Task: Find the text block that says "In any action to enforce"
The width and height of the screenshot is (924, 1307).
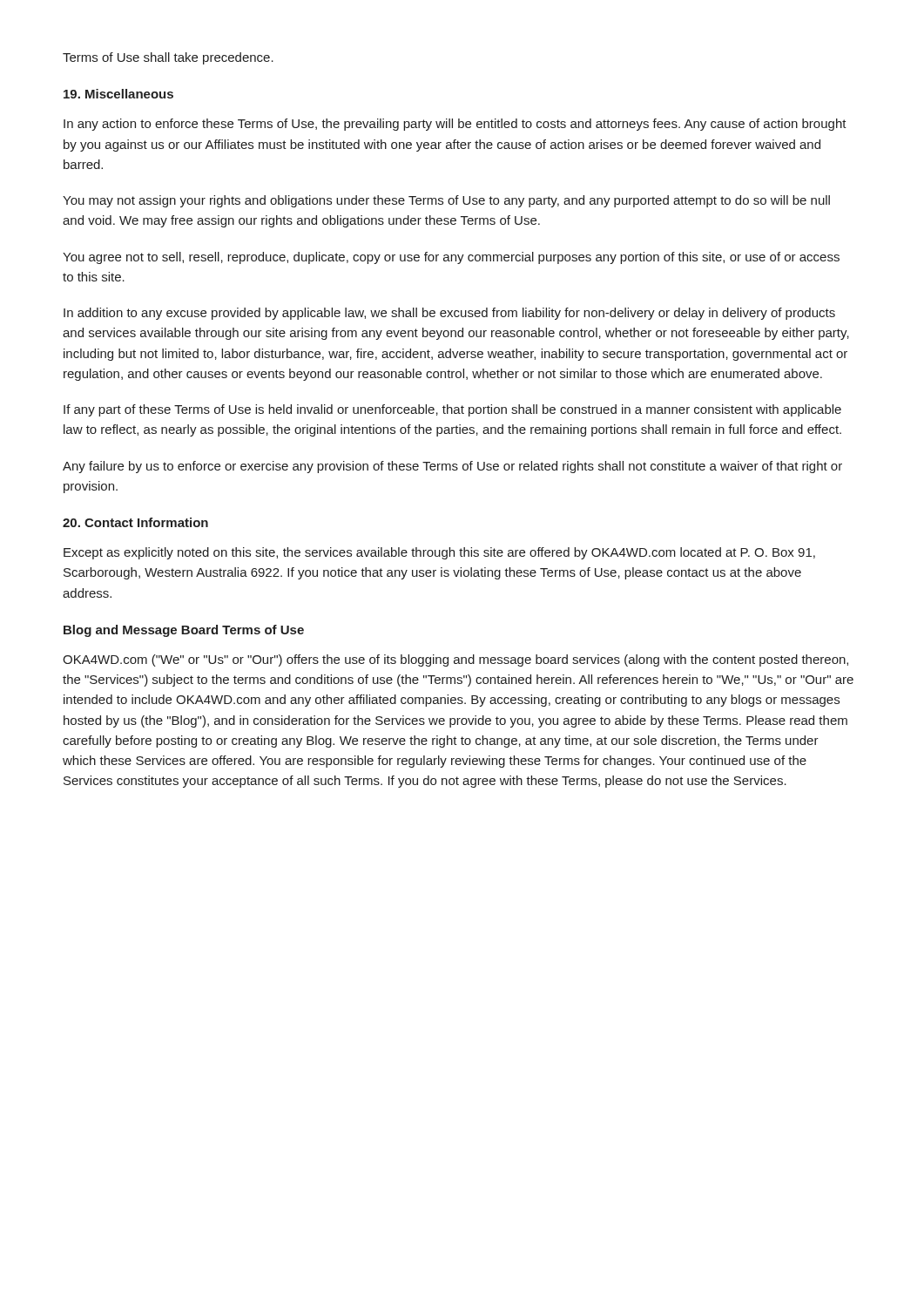Action: pyautogui.click(x=454, y=144)
